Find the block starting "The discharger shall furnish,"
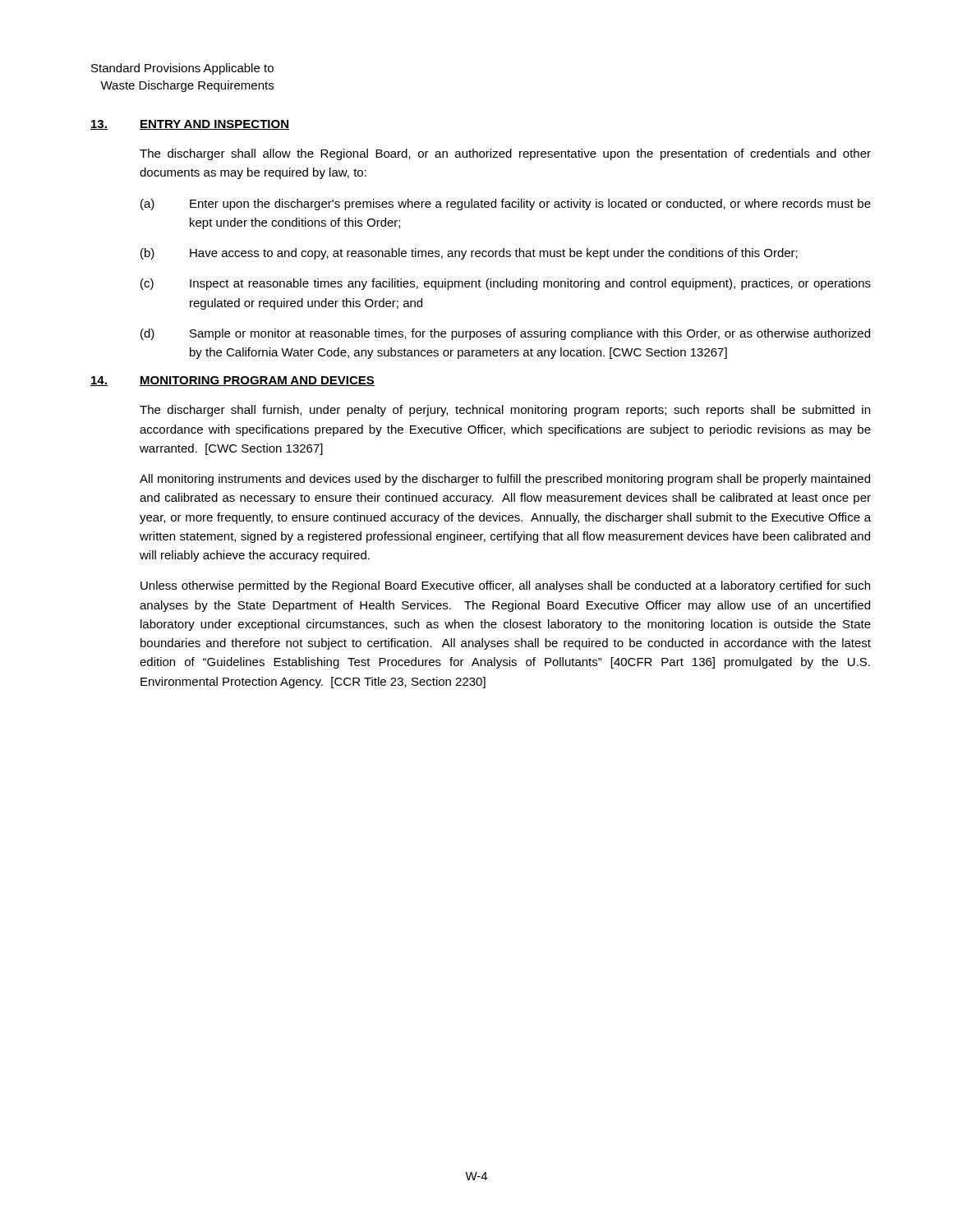This screenshot has width=953, height=1232. (505, 429)
